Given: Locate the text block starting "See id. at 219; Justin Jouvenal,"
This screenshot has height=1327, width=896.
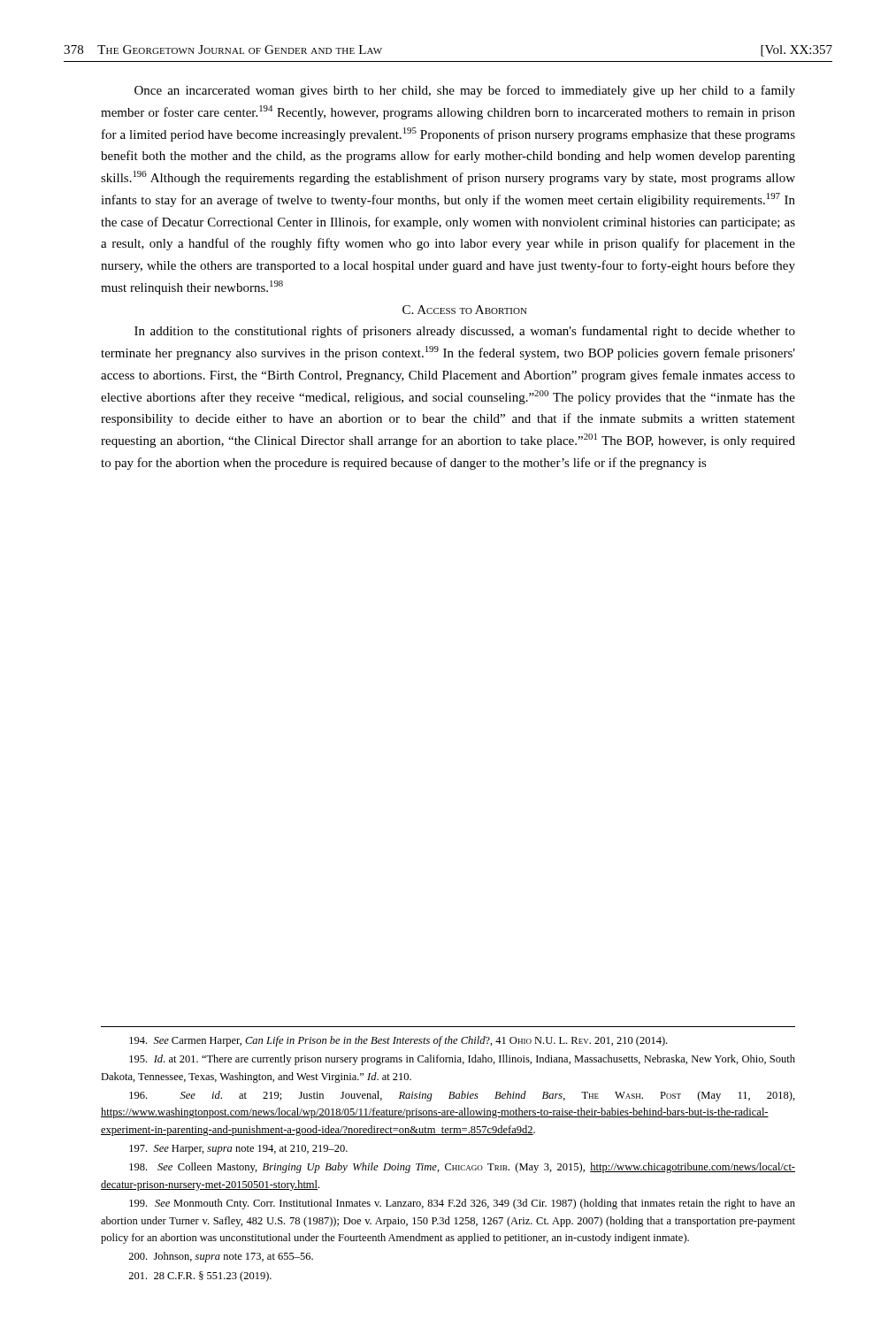Looking at the screenshot, I should point(448,1112).
